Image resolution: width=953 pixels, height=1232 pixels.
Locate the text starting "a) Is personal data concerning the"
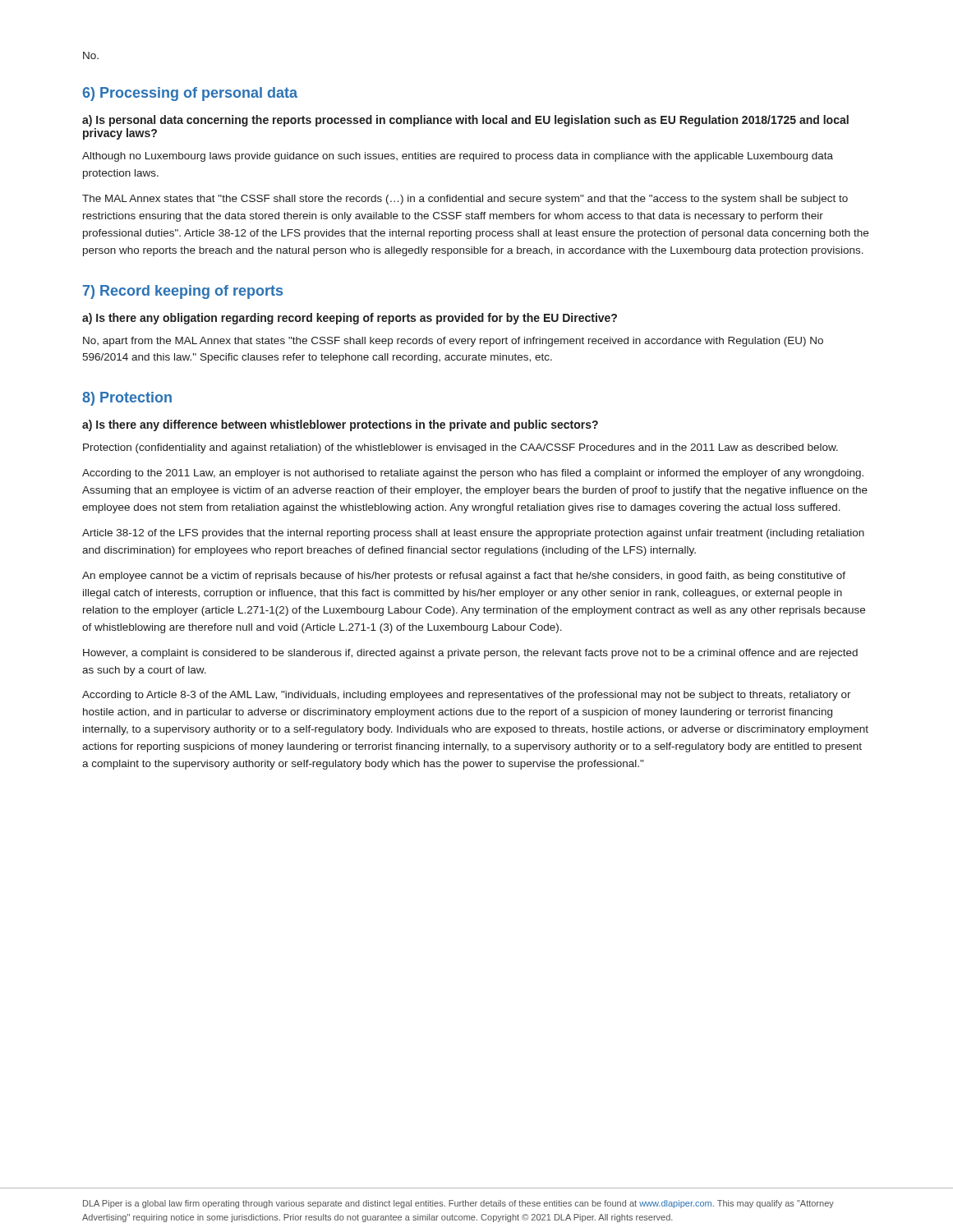[x=466, y=126]
